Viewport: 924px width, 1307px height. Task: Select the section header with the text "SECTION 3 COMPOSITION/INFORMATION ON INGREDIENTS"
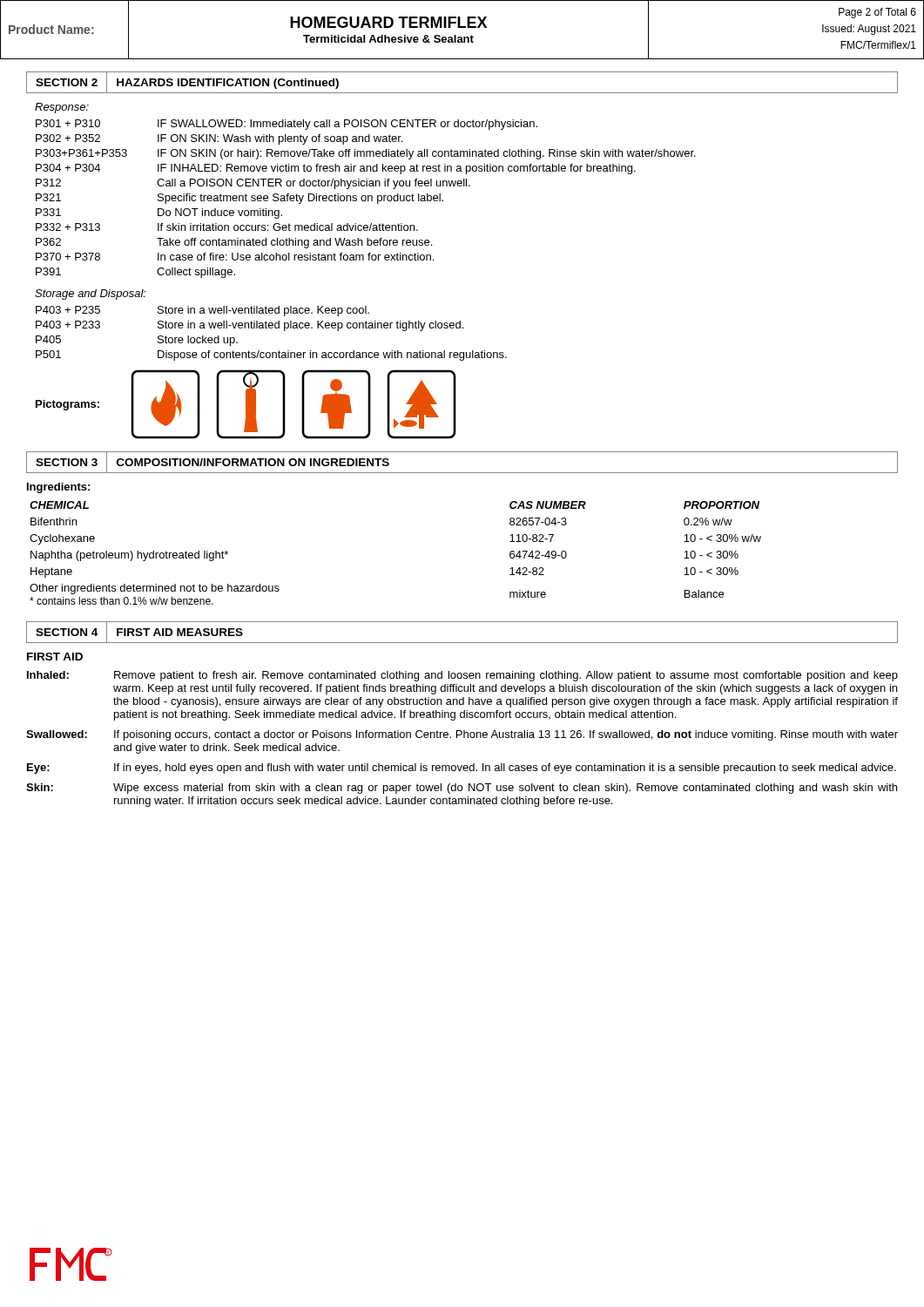(462, 462)
